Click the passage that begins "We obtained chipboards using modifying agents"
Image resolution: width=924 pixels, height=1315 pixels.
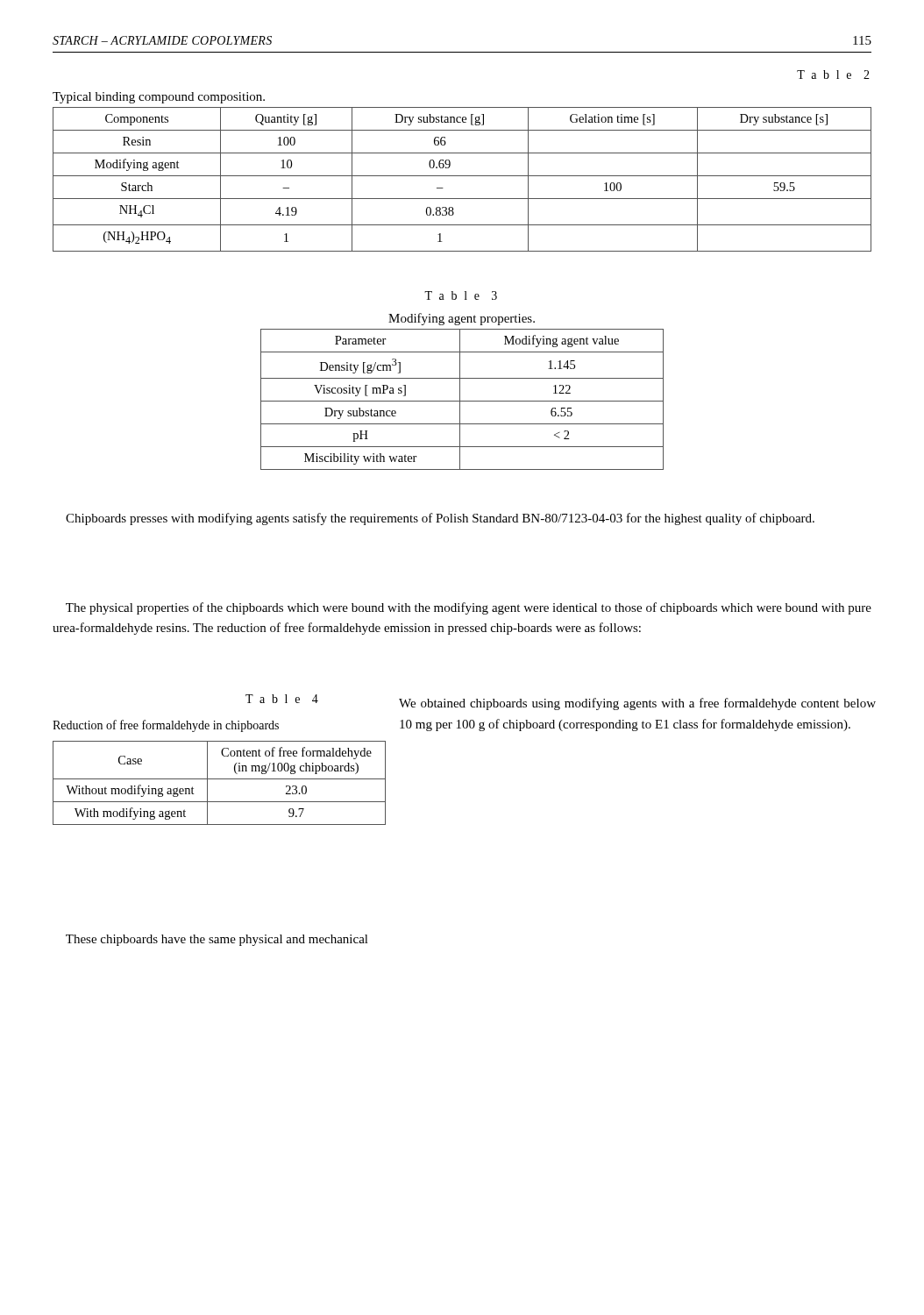[637, 714]
